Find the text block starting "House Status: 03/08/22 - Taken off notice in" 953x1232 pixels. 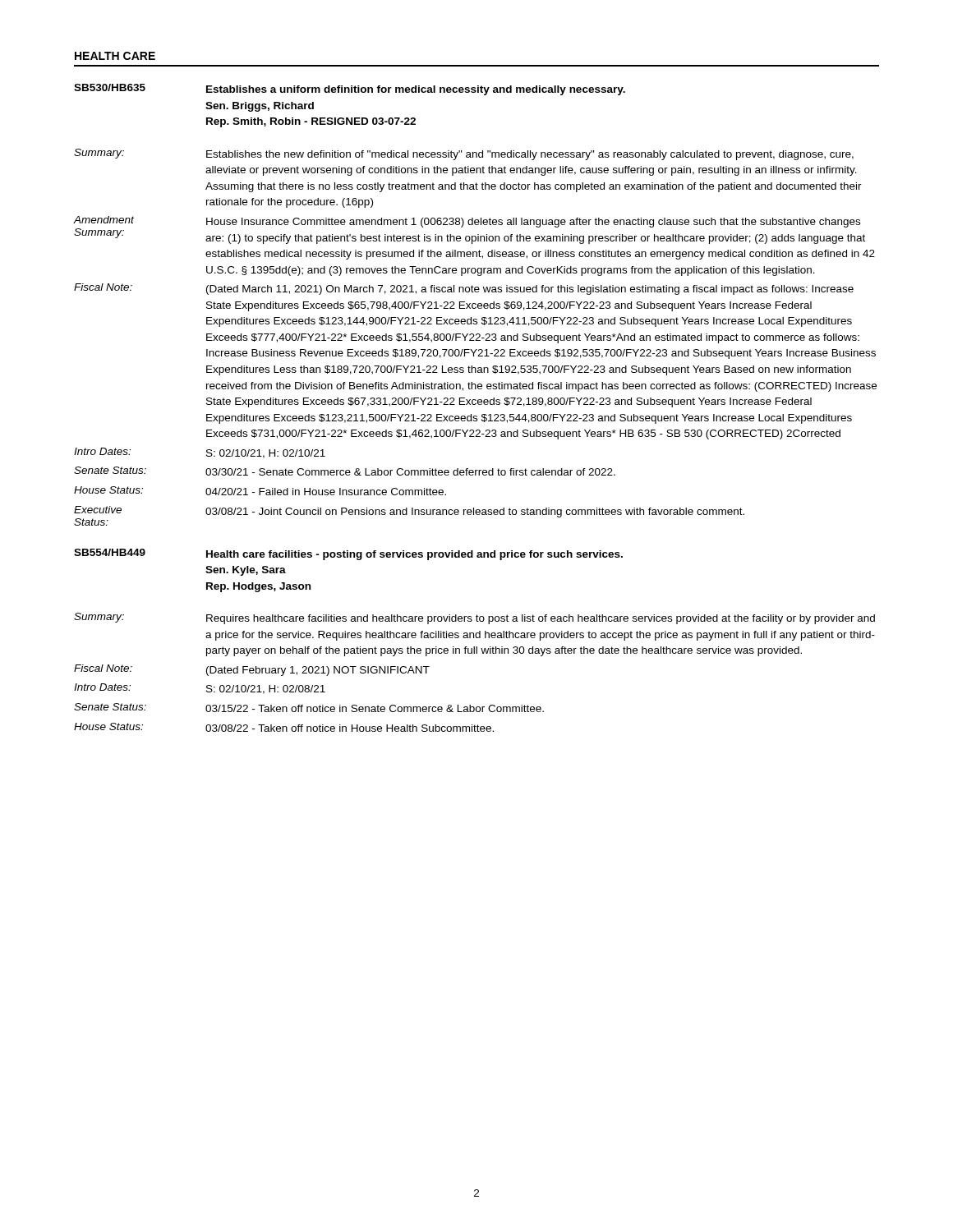coord(476,728)
